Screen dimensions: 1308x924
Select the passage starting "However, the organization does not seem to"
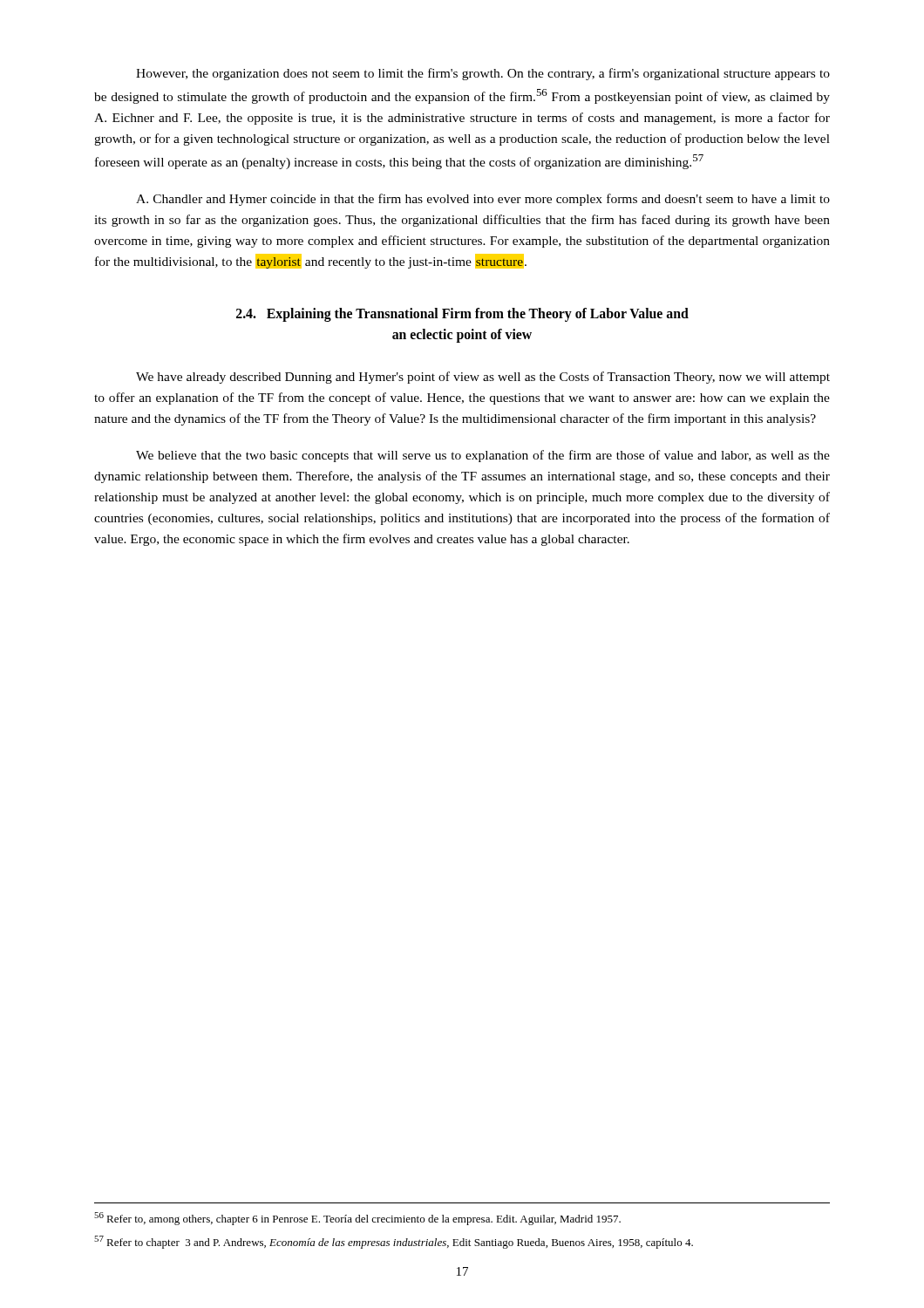click(x=462, y=117)
